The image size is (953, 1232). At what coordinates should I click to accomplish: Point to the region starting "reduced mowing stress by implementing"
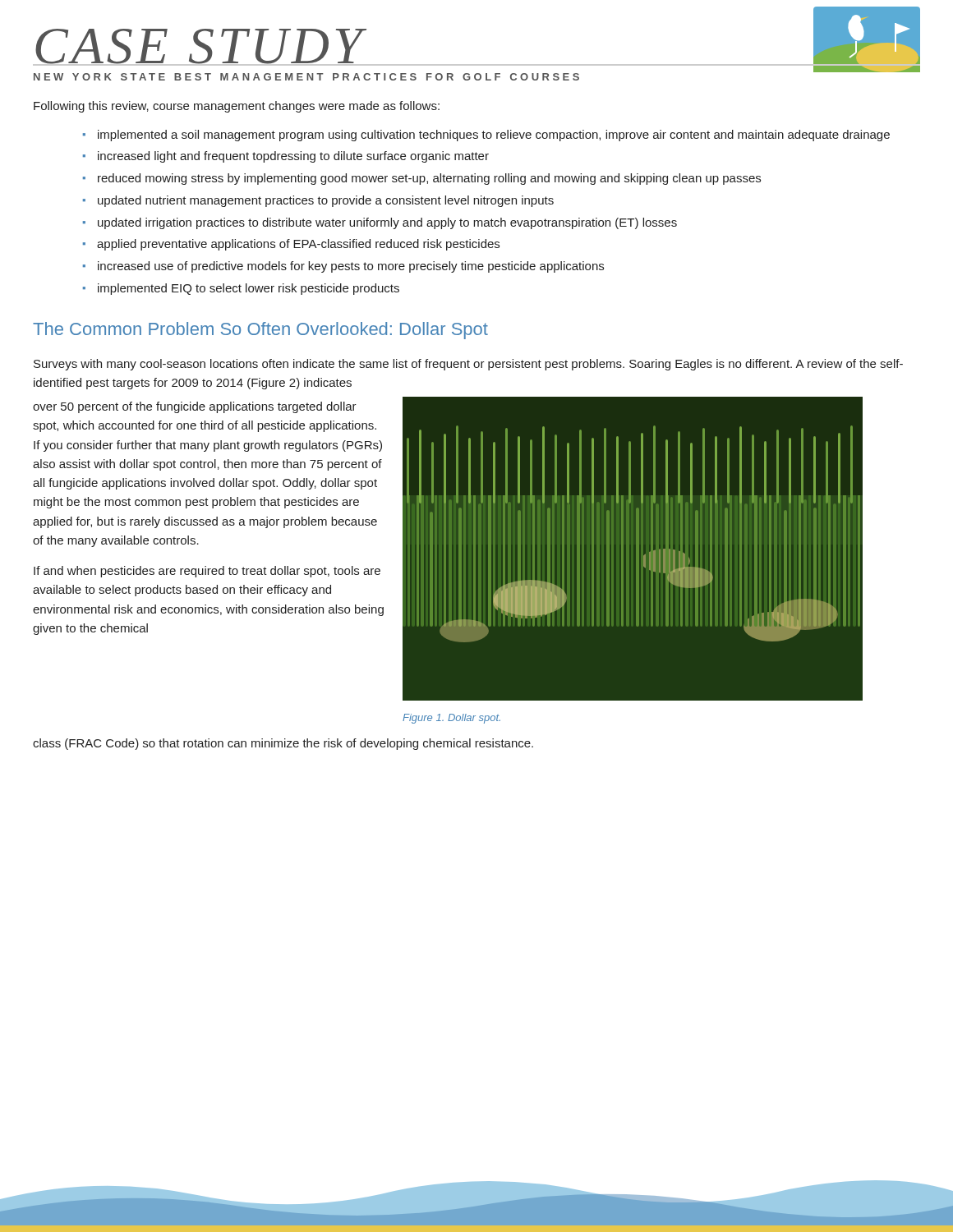(x=429, y=178)
